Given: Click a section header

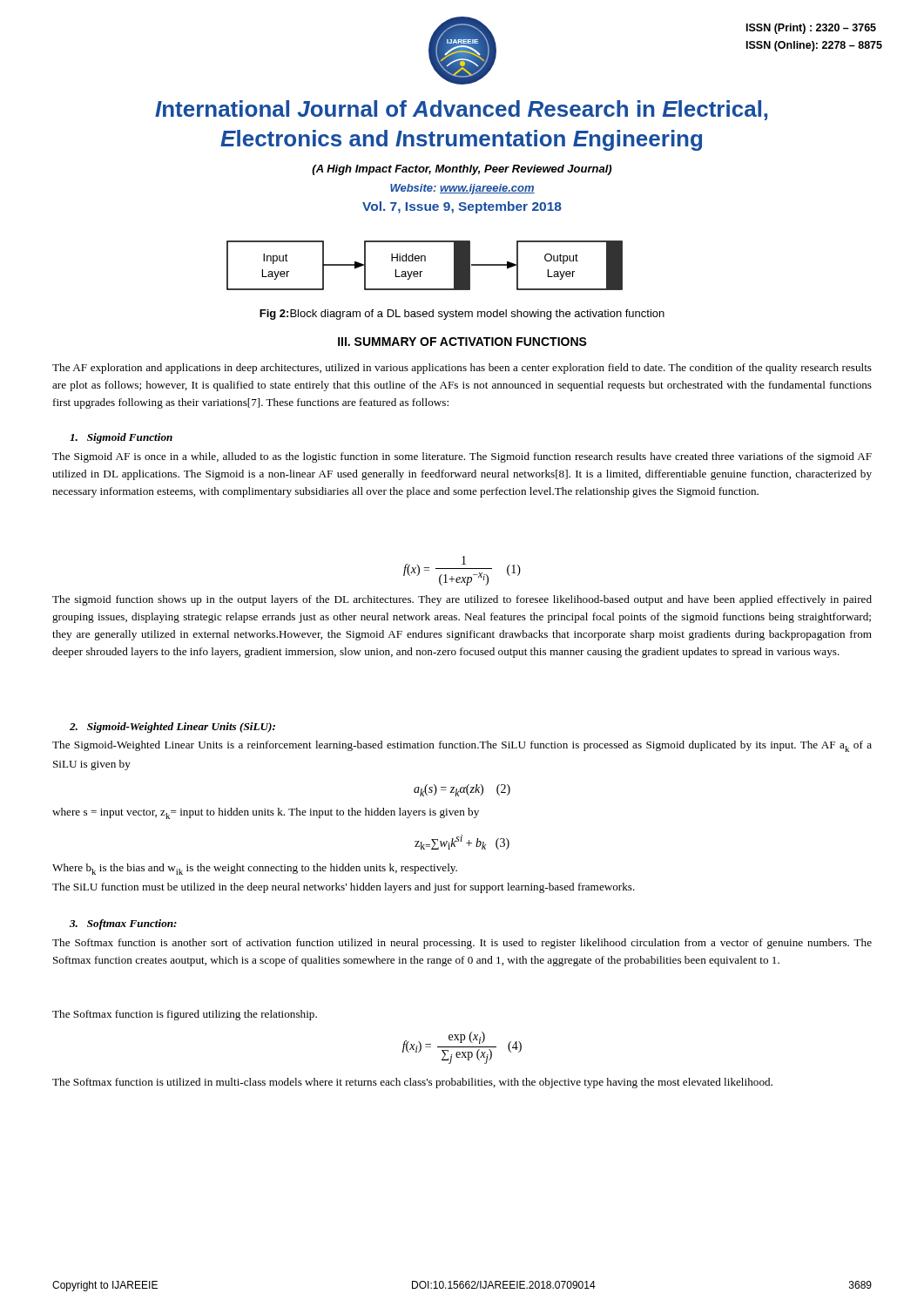Looking at the screenshot, I should click(462, 342).
